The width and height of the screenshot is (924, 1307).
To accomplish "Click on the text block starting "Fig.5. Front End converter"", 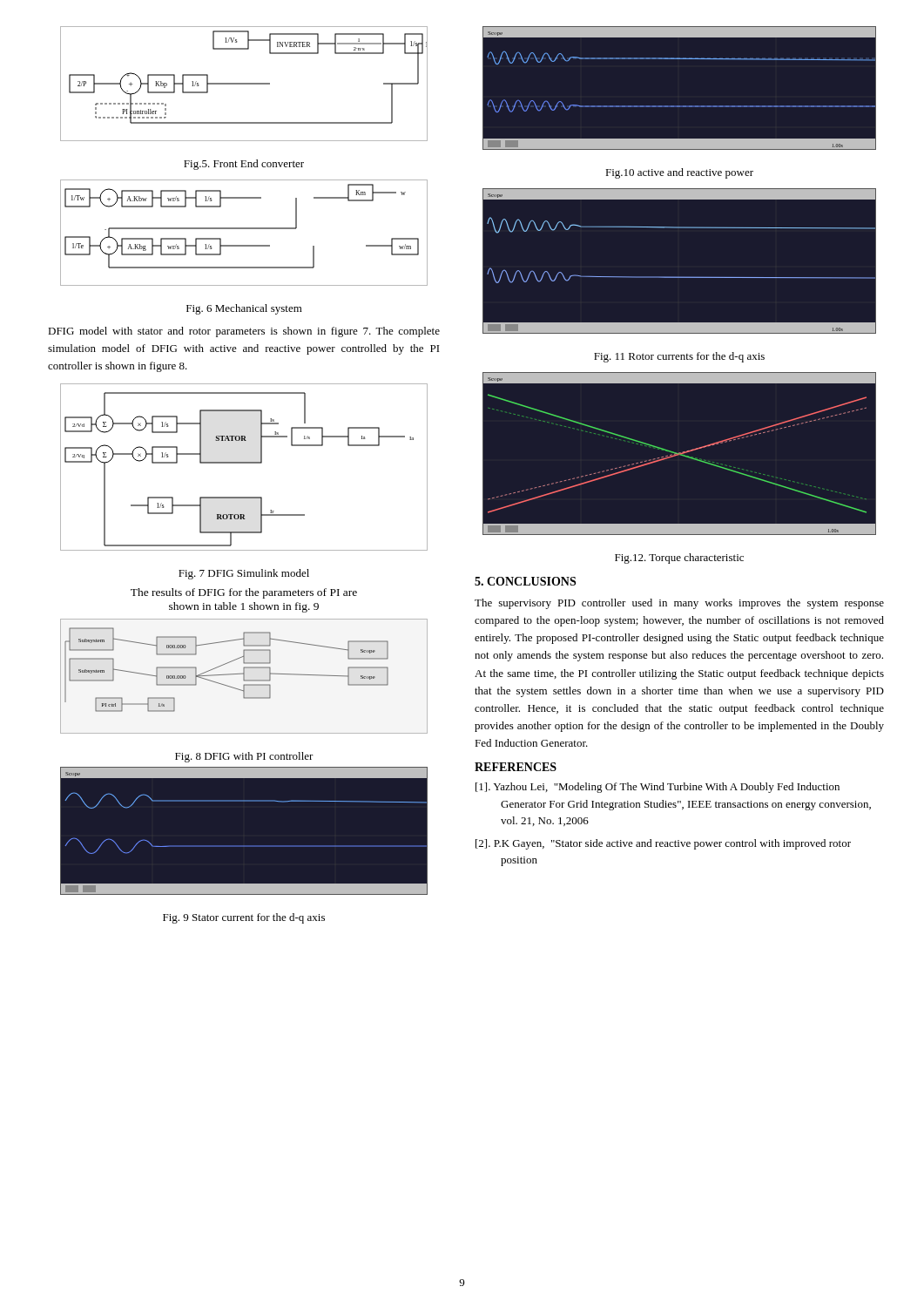I will coord(244,163).
